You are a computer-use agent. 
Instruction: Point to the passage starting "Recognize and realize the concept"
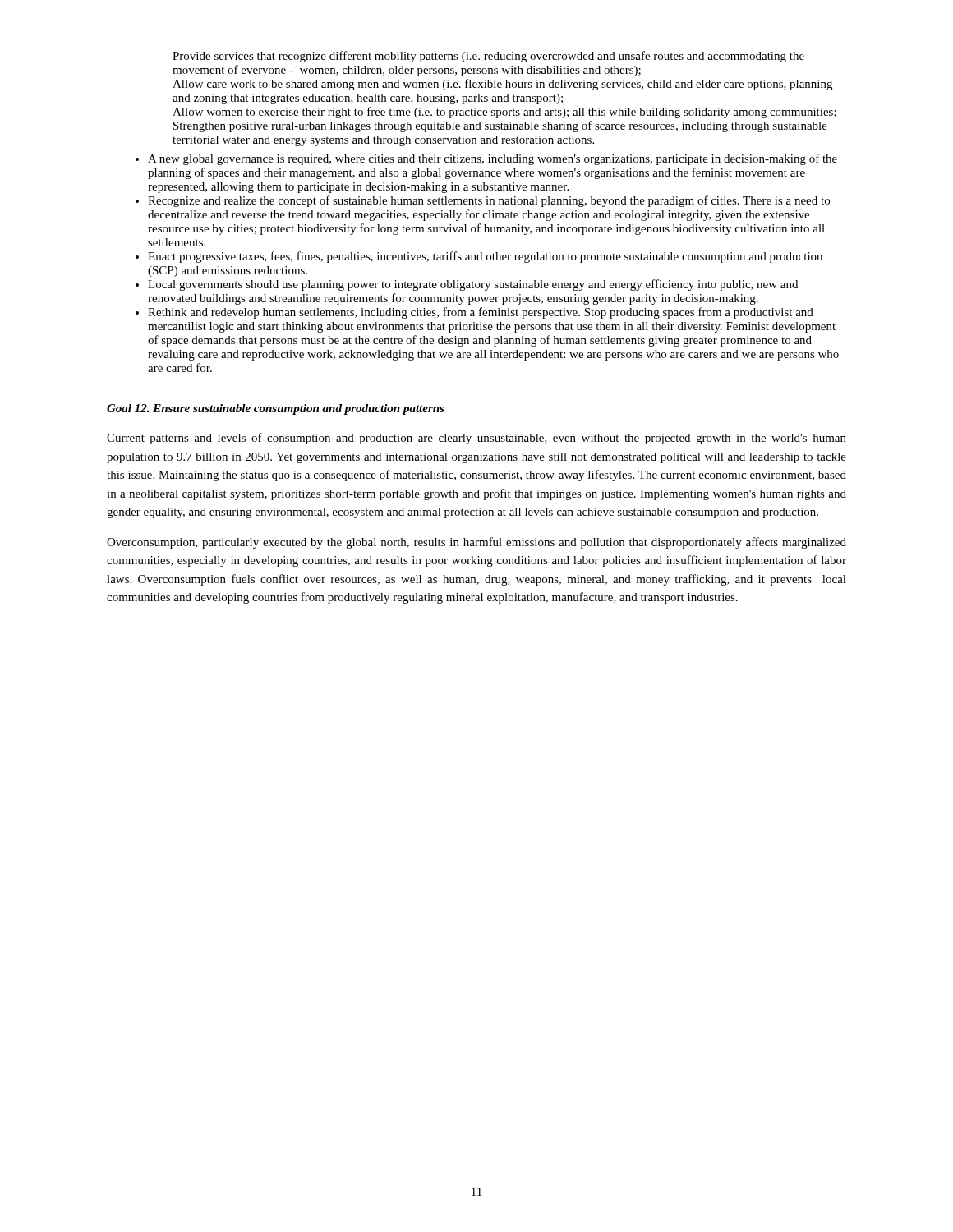[497, 222]
